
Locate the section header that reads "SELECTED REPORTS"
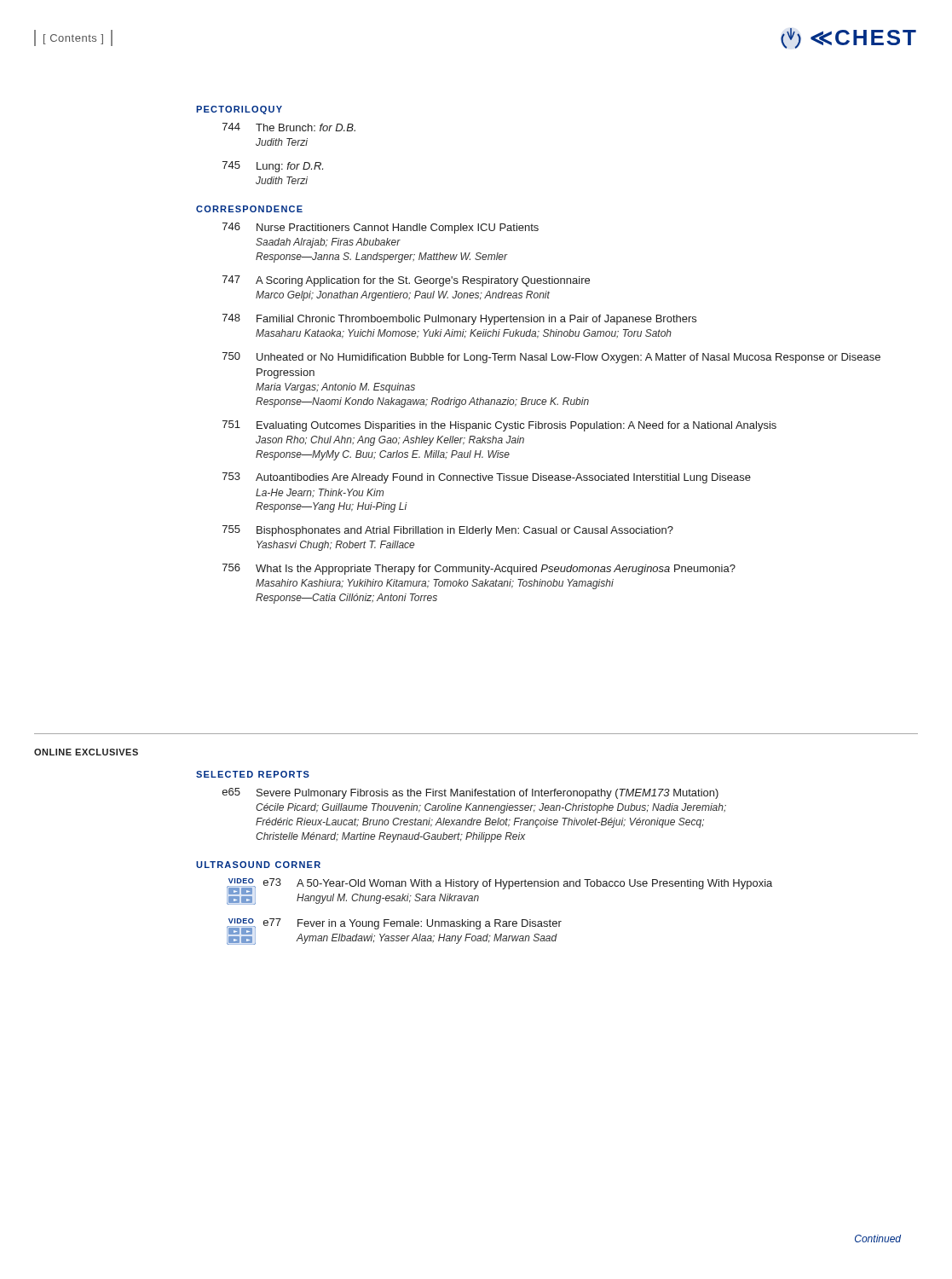[x=253, y=774]
